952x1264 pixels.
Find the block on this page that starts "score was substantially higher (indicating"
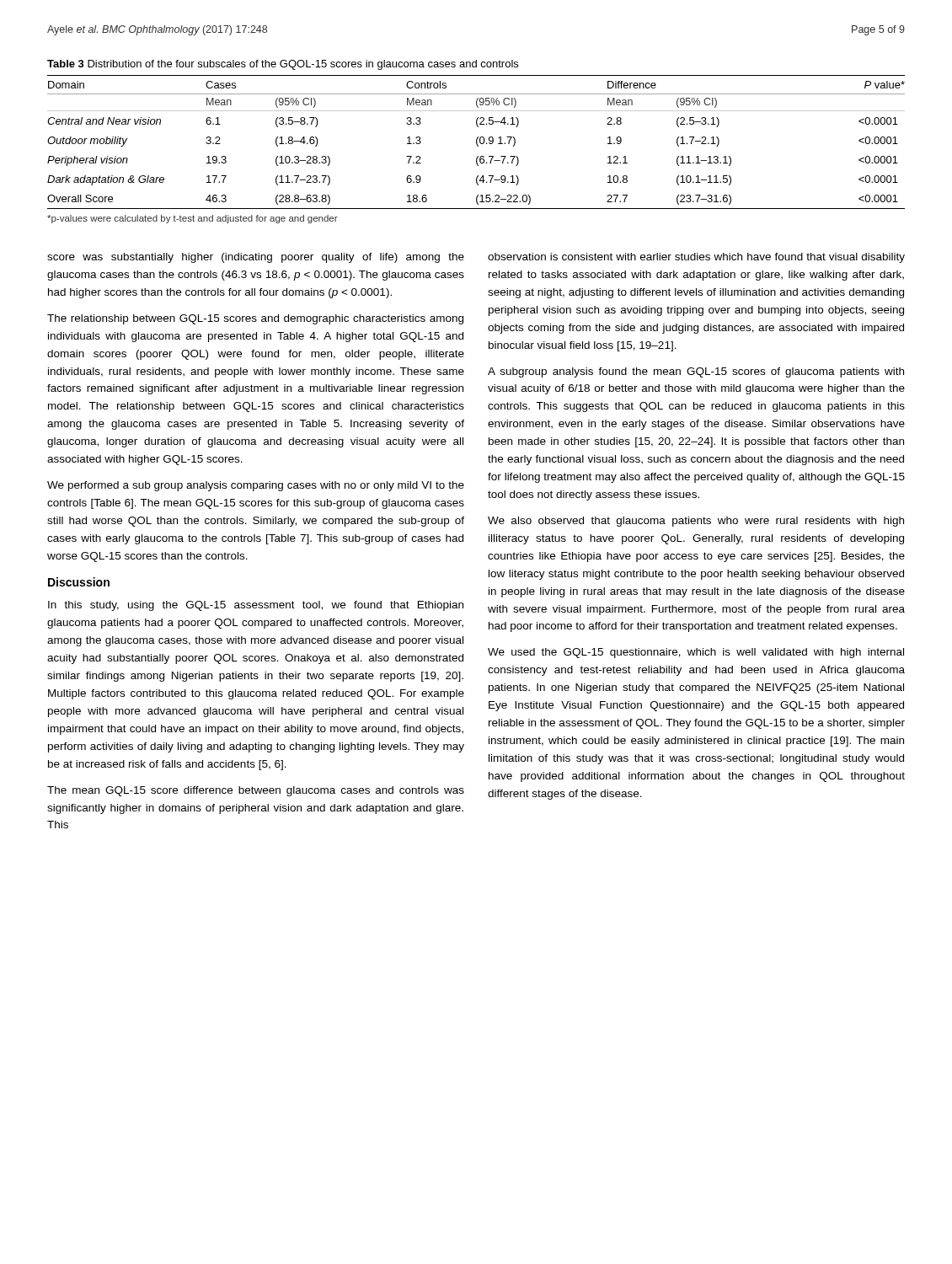(256, 275)
